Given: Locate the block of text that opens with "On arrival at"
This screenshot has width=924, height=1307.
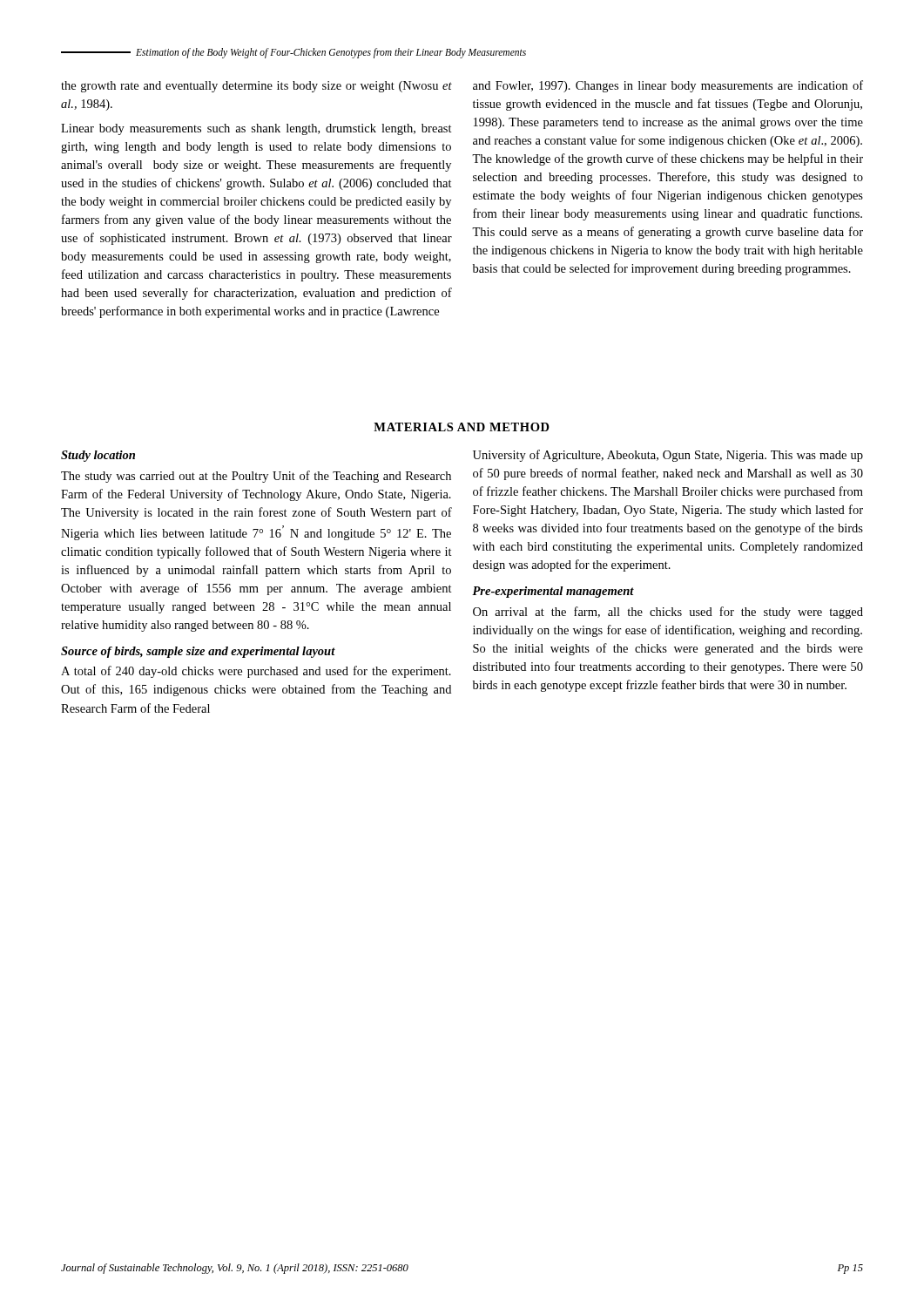Looking at the screenshot, I should tap(668, 648).
